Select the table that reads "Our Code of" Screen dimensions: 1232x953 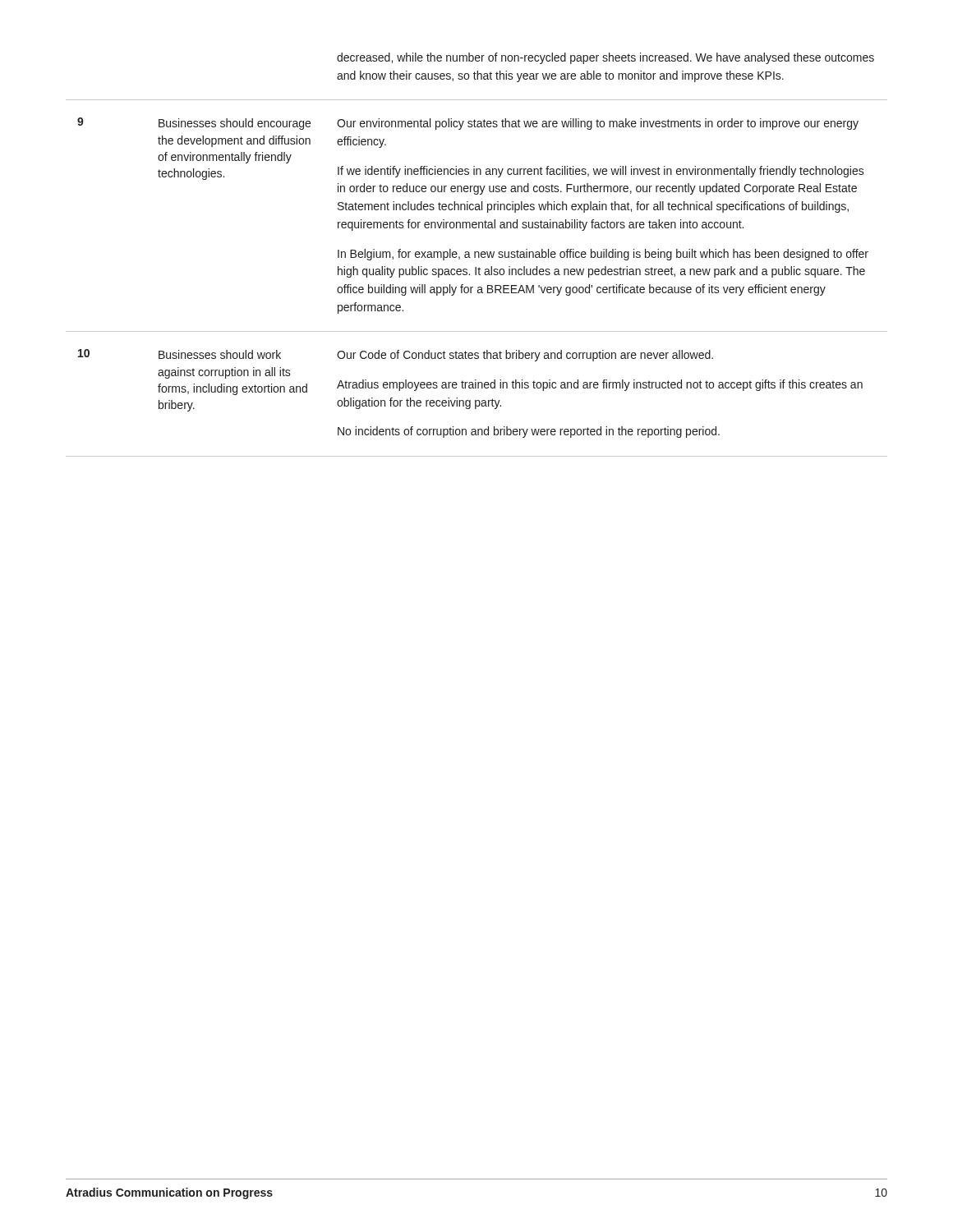point(606,394)
